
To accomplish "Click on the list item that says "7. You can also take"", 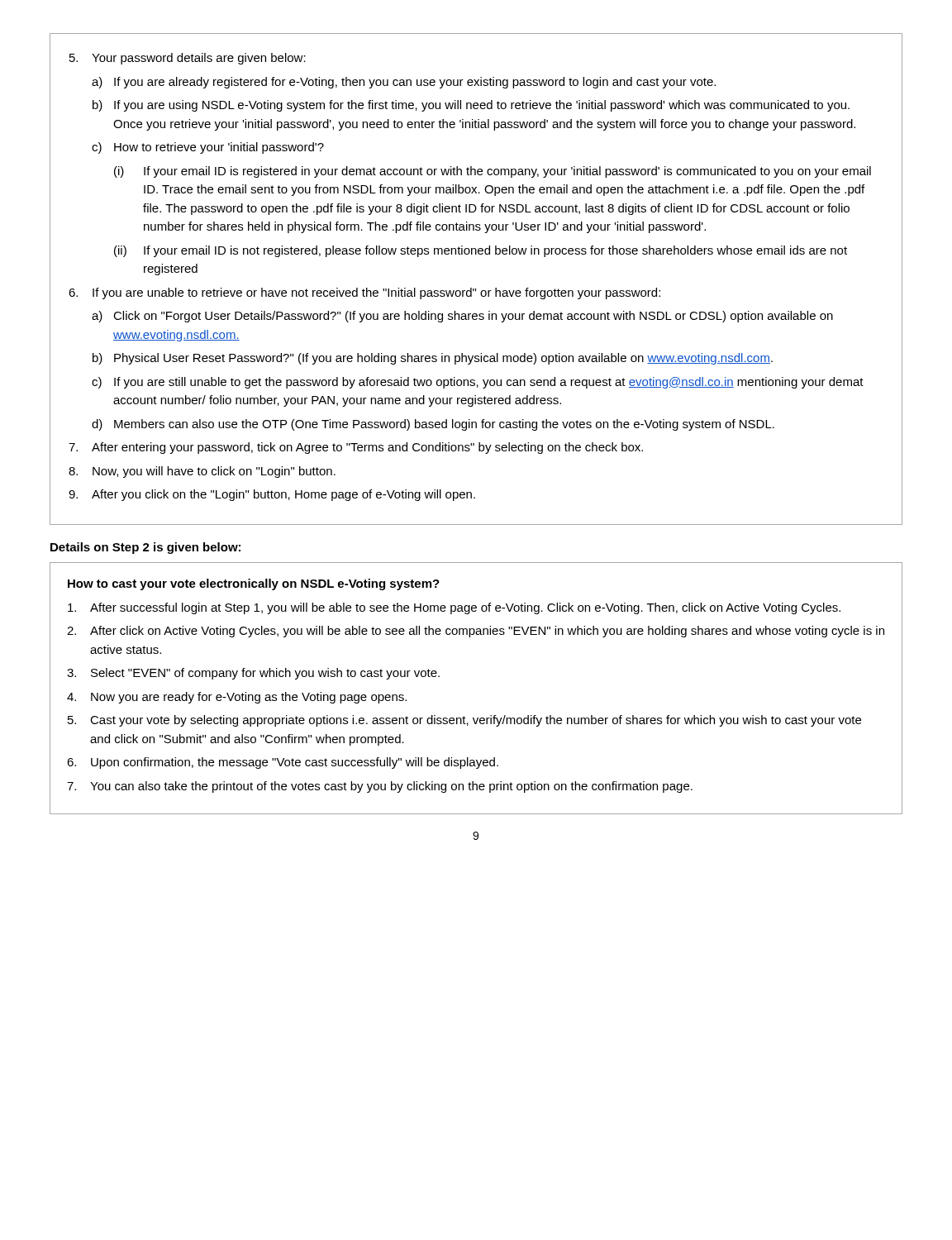I will click(380, 786).
